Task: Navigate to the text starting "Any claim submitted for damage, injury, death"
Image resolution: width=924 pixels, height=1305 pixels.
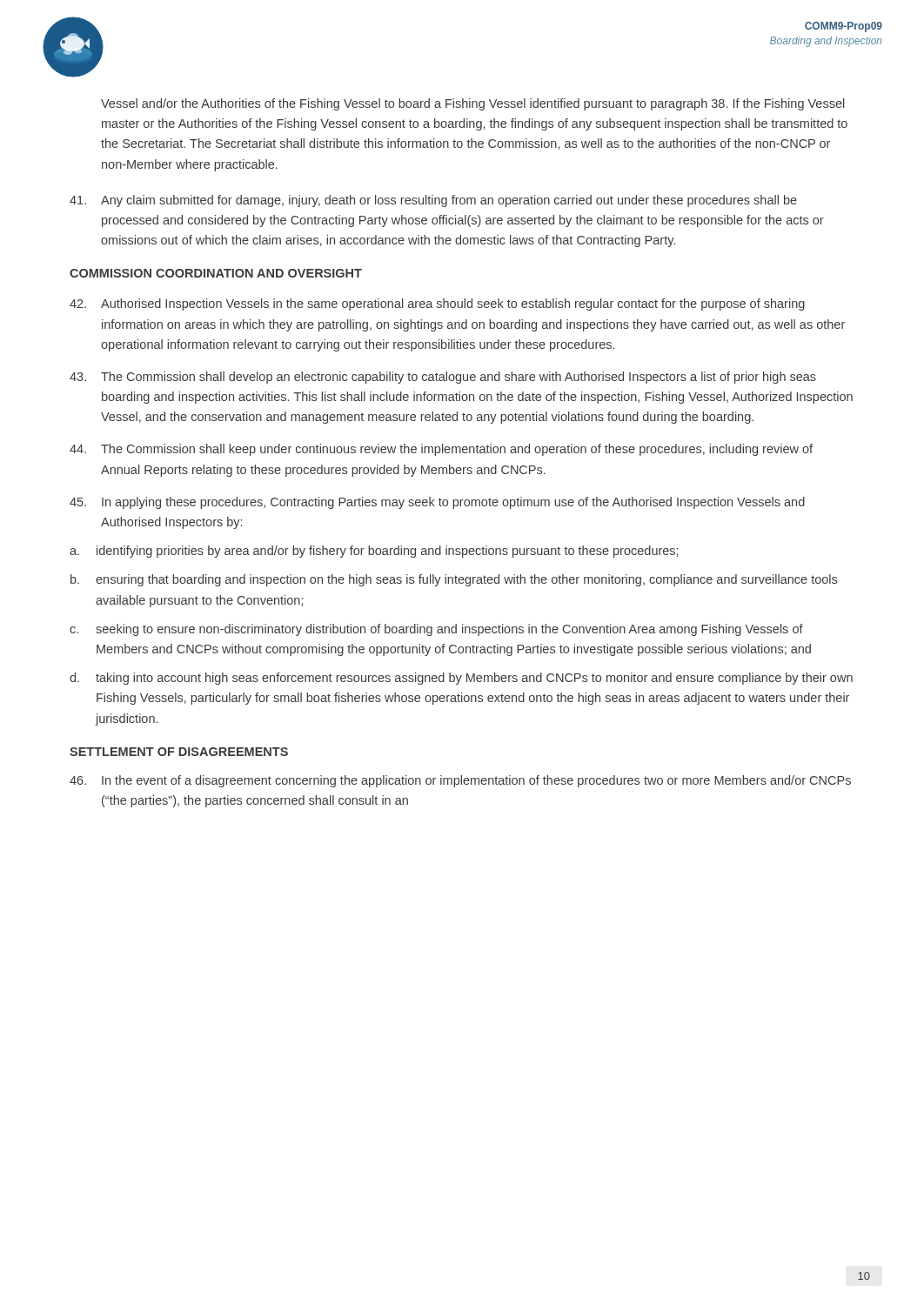Action: click(462, 221)
